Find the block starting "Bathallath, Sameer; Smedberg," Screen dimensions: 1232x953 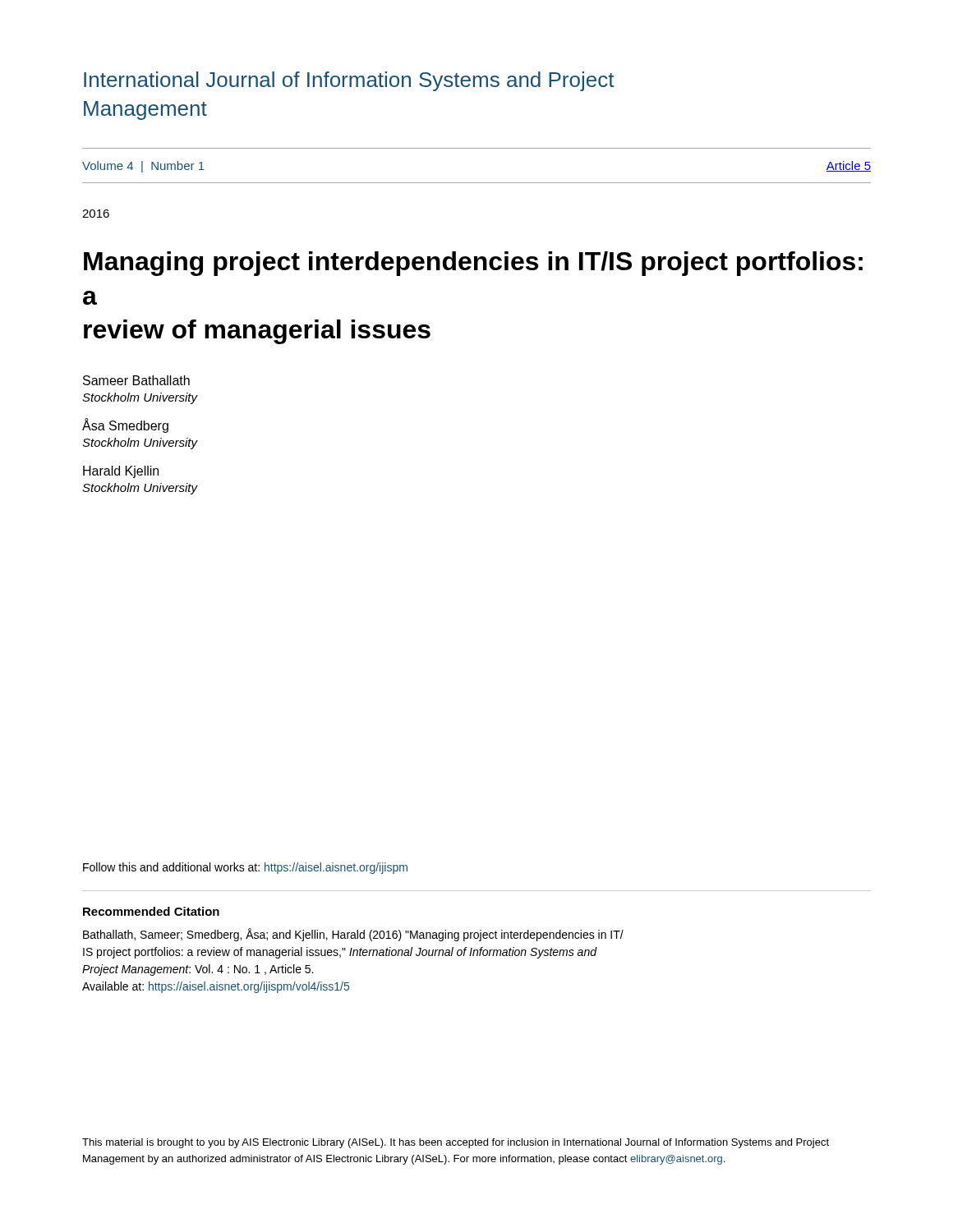tap(476, 961)
